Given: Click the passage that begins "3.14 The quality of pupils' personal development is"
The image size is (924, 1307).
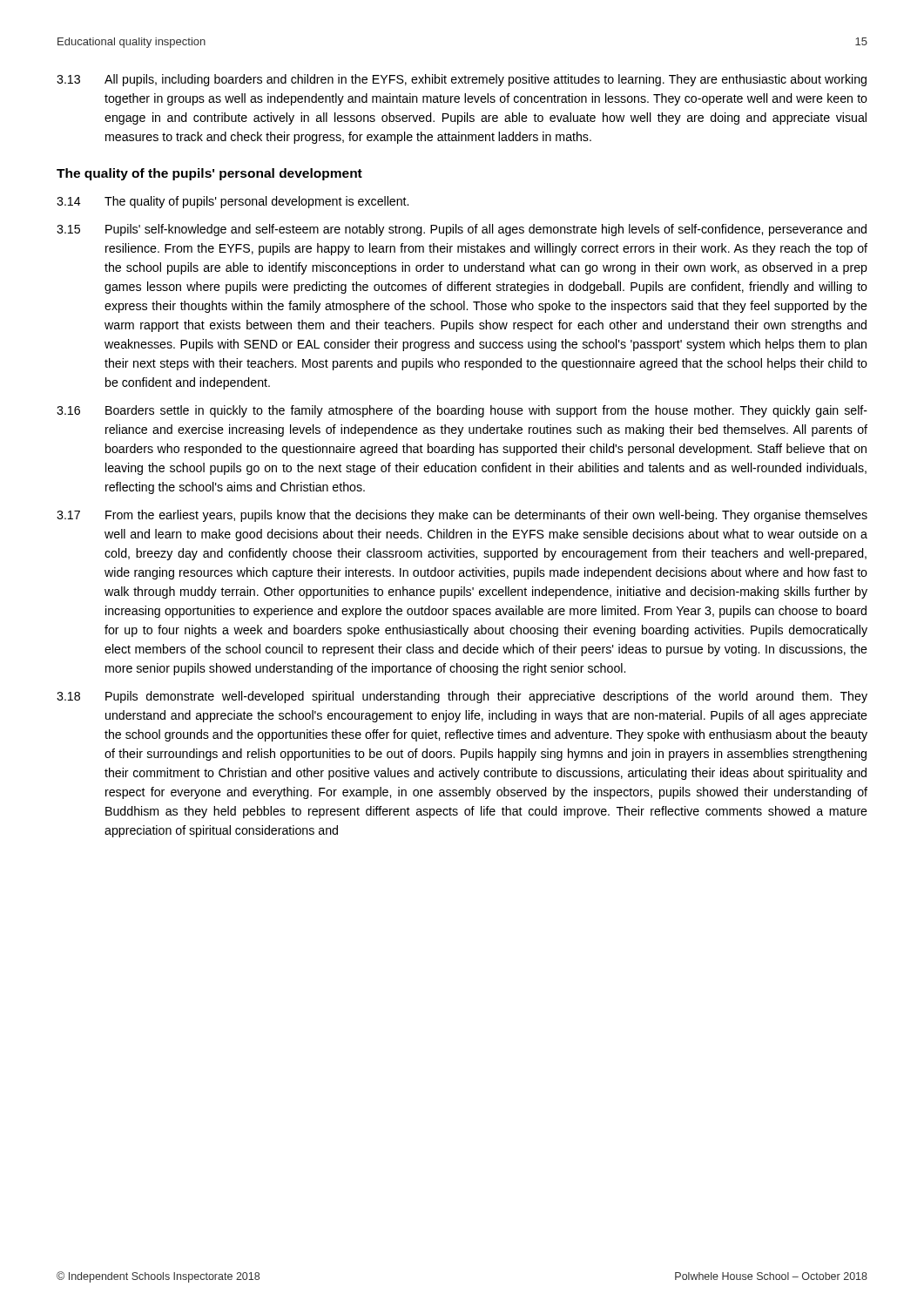Looking at the screenshot, I should (233, 202).
